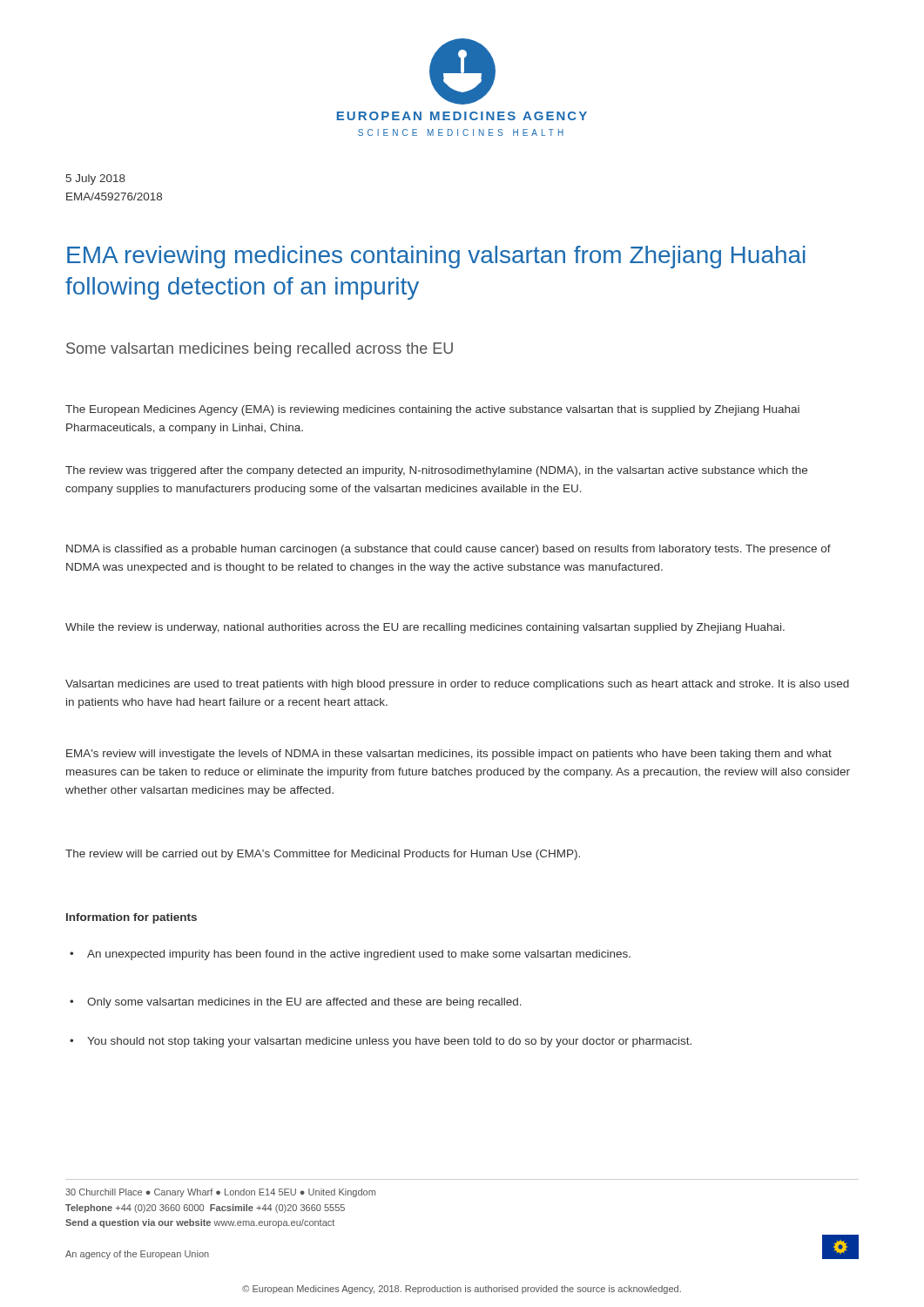Navigate to the element starting "The European Medicines Agency (EMA)"

click(x=433, y=418)
